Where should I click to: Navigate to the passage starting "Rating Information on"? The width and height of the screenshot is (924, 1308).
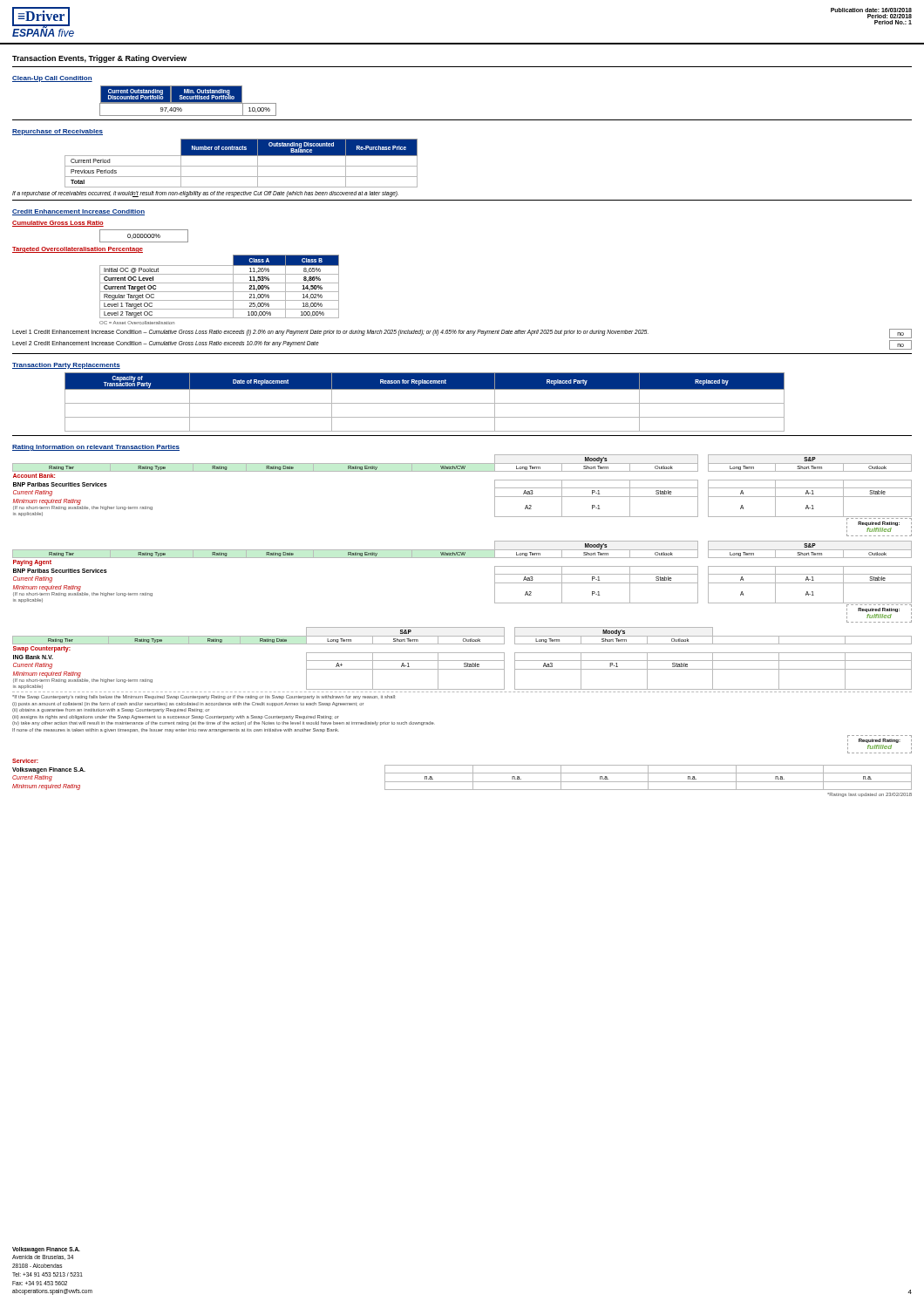(x=96, y=447)
